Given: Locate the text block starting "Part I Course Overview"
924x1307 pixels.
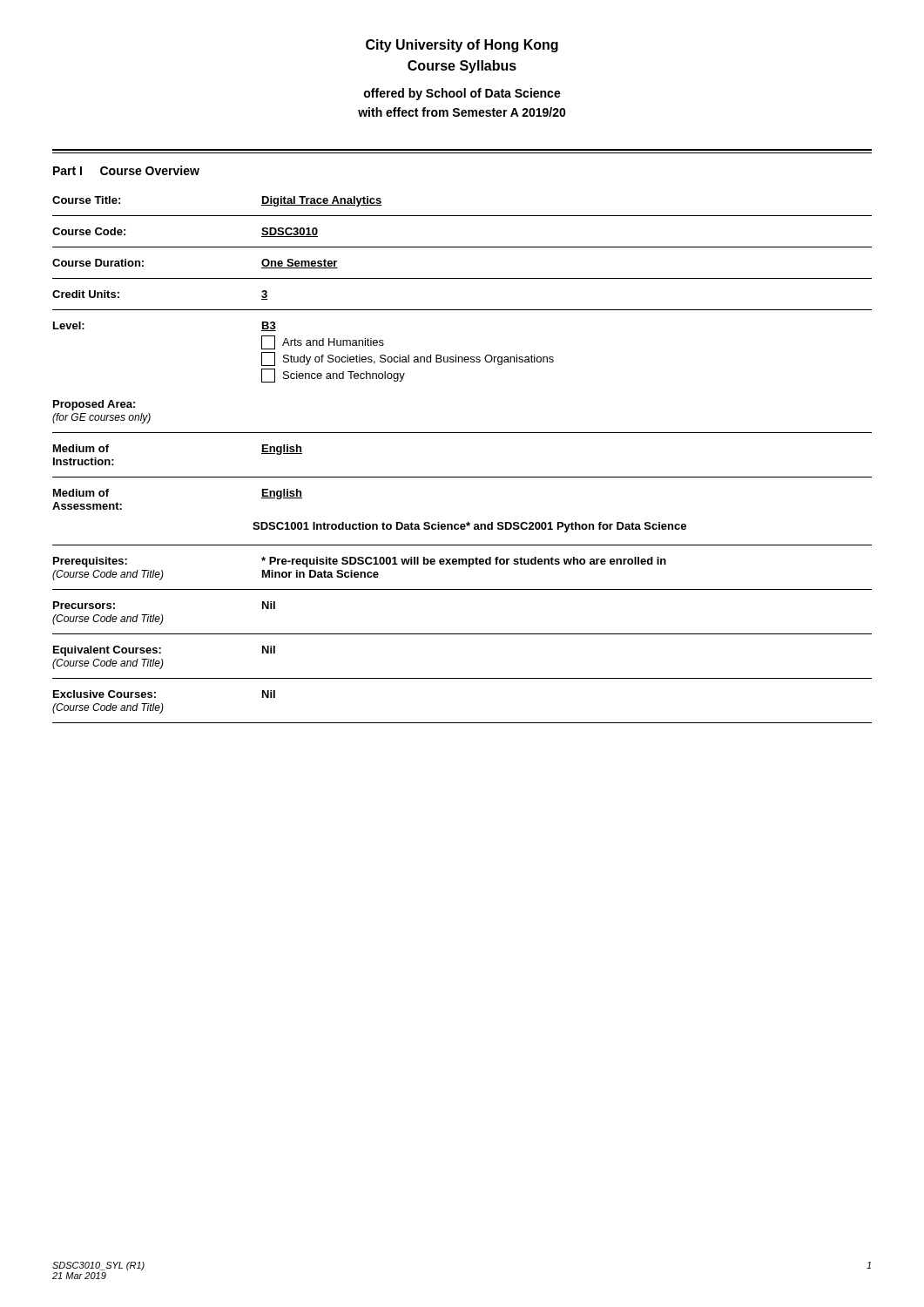Looking at the screenshot, I should coord(126,171).
